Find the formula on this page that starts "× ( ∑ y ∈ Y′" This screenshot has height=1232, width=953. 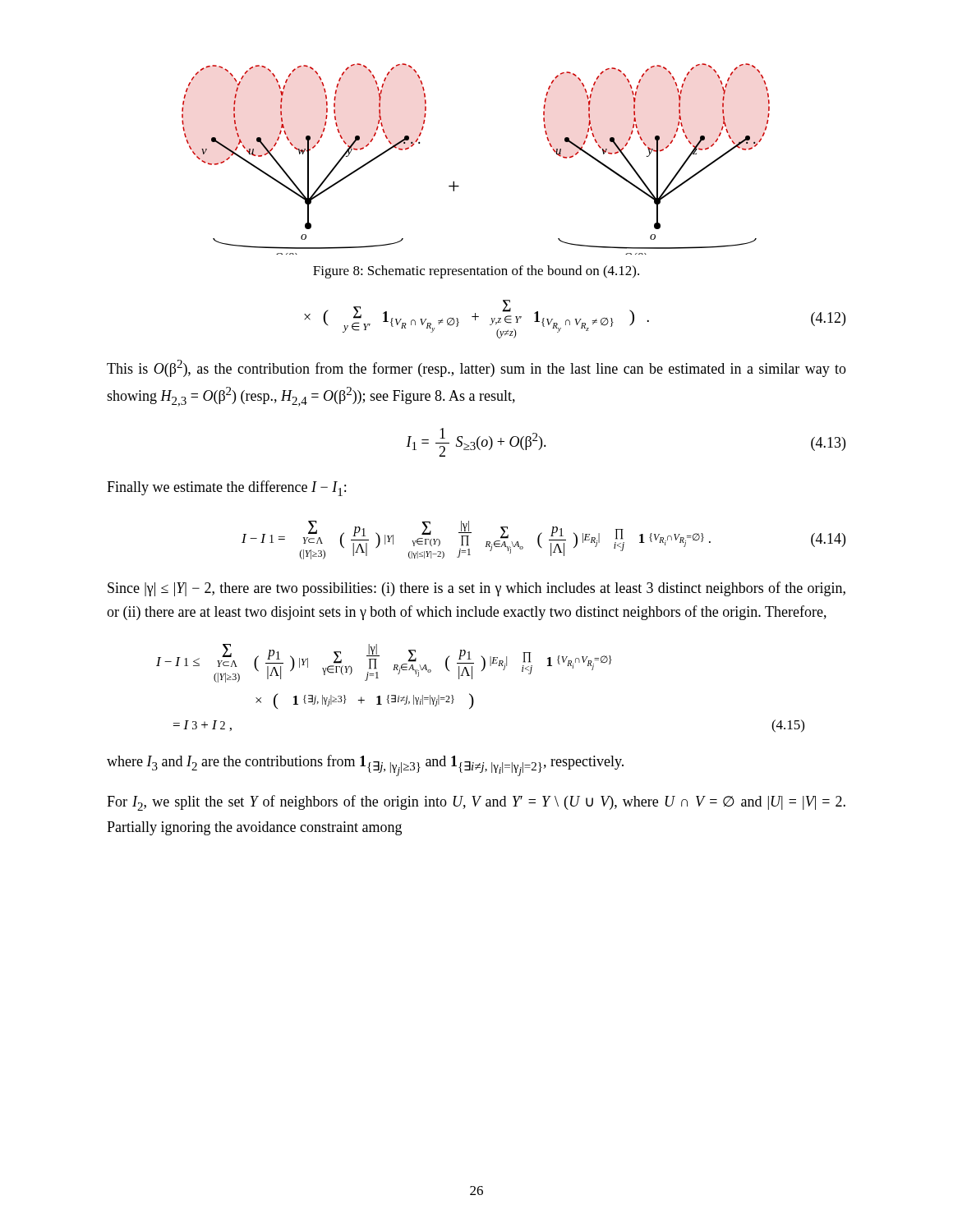pyautogui.click(x=575, y=318)
